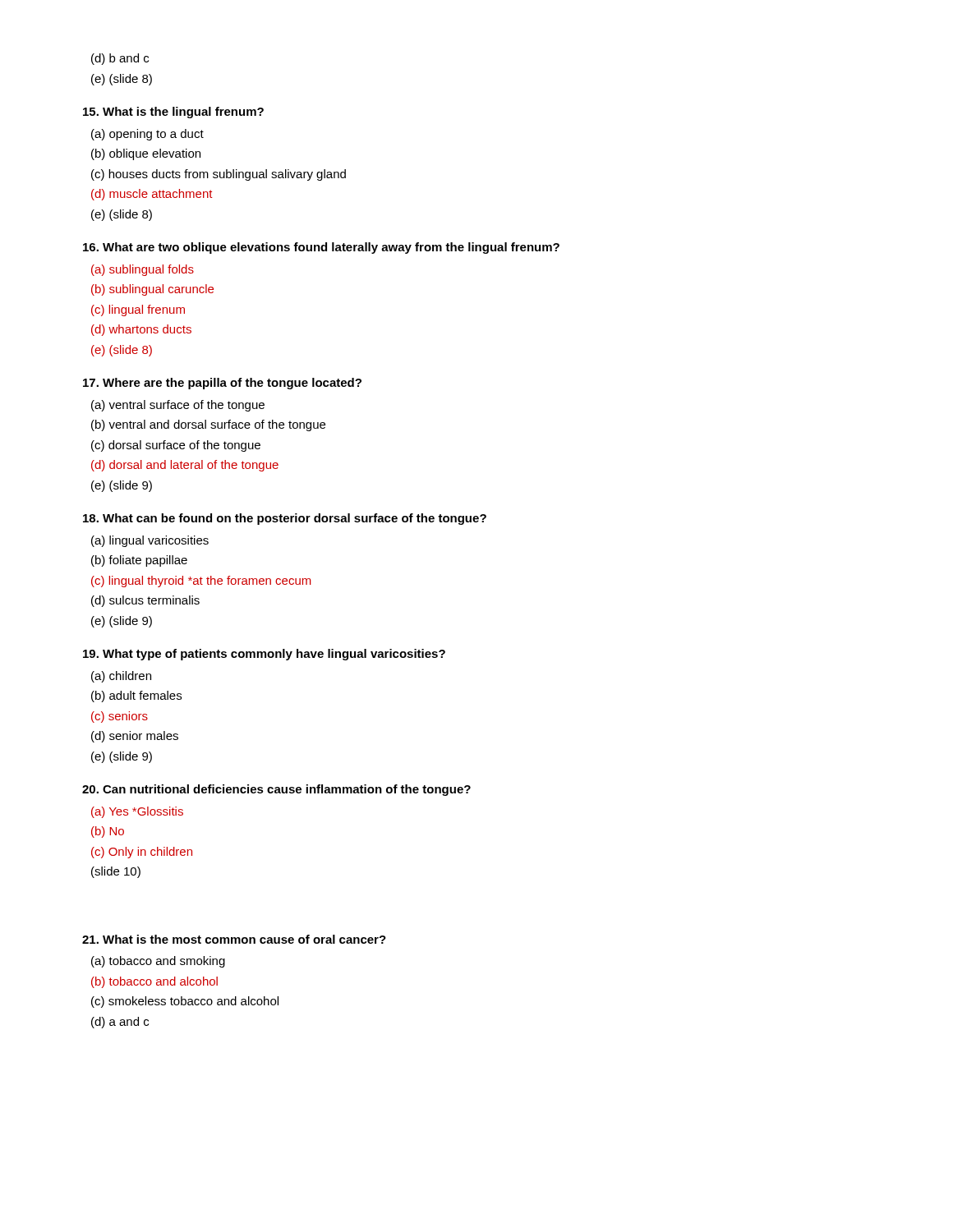Locate the block of text that opens with "(a) opening to a"

pos(147,133)
